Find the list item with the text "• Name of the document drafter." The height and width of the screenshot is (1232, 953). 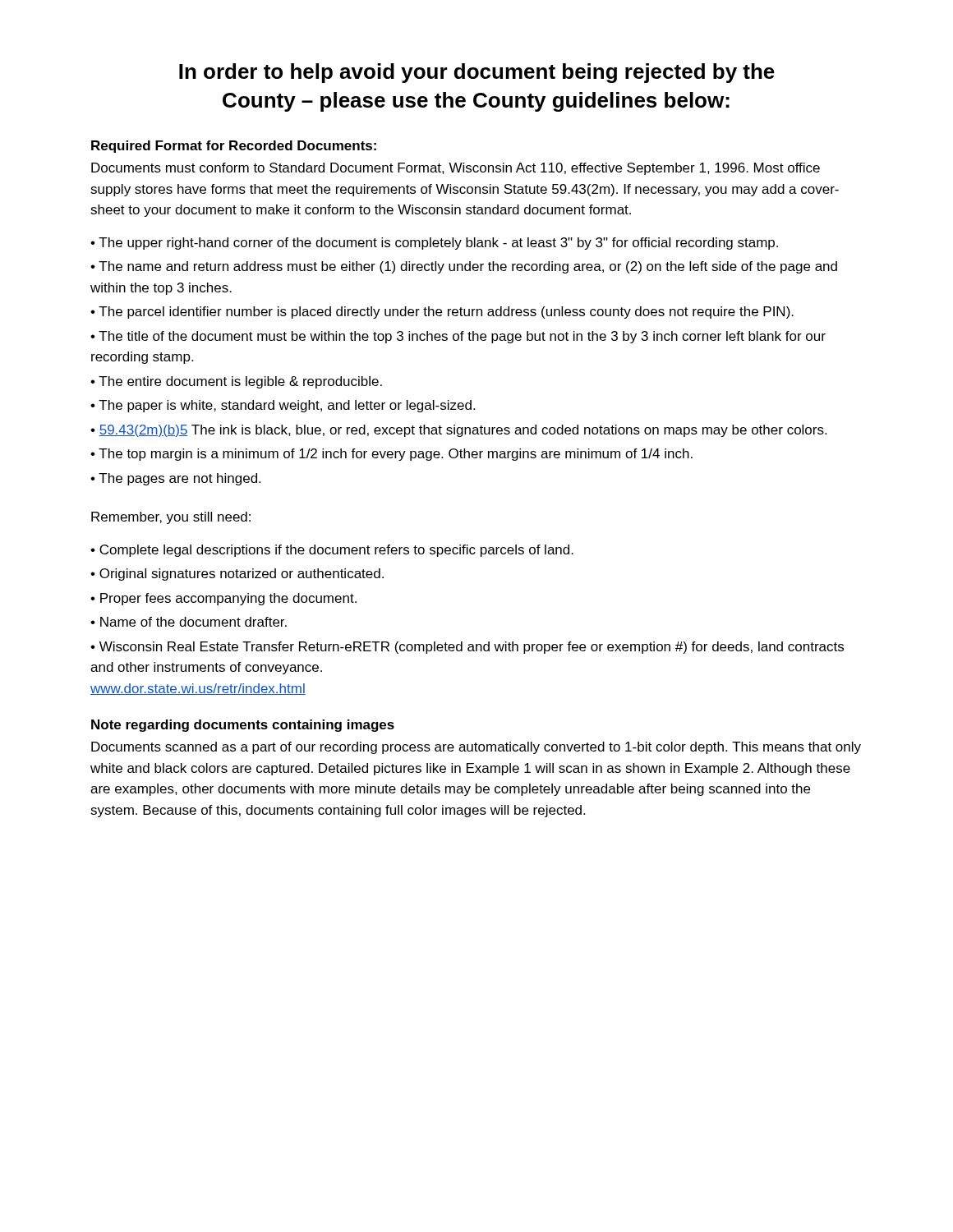coord(189,622)
